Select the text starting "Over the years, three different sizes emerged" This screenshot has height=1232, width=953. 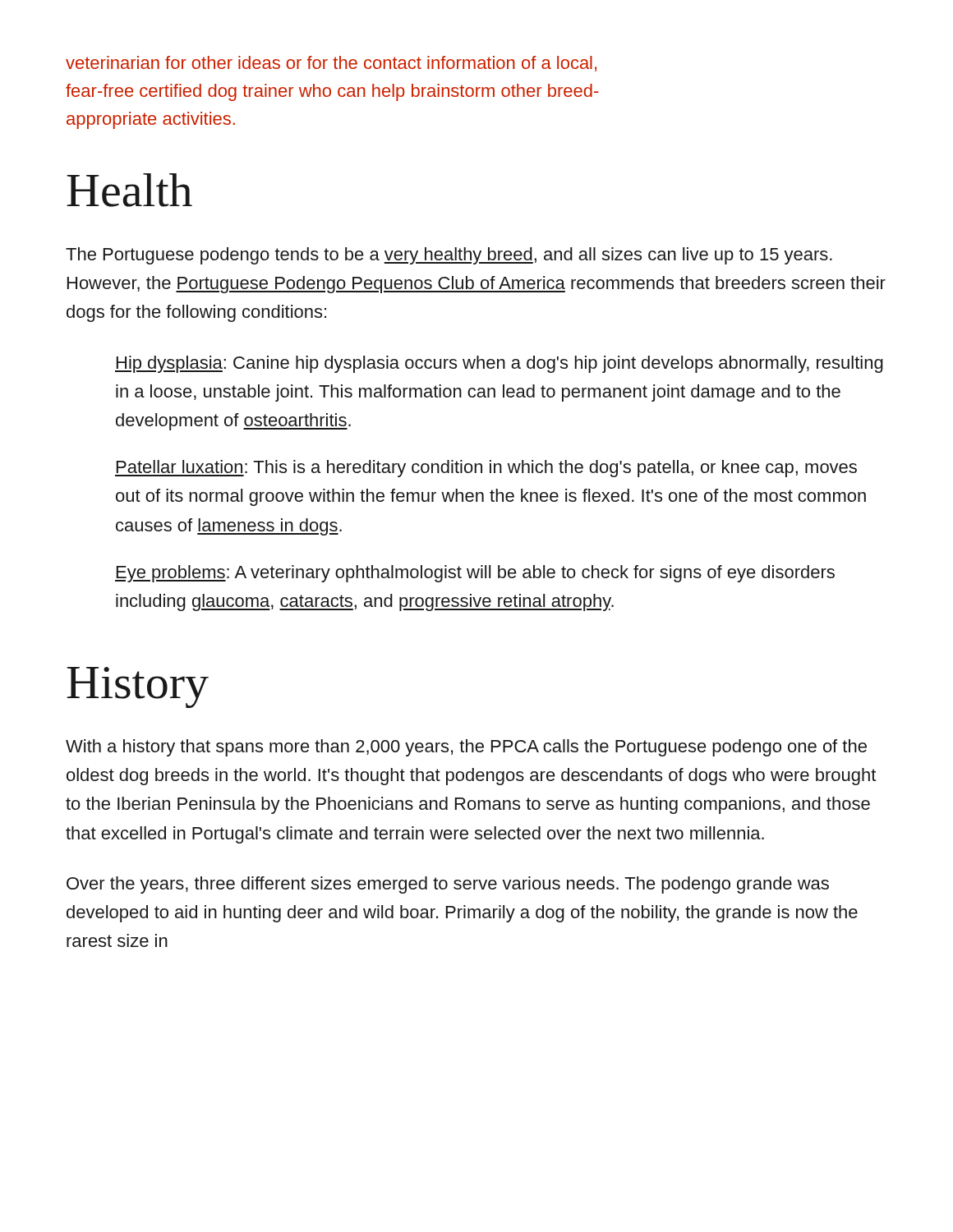462,912
